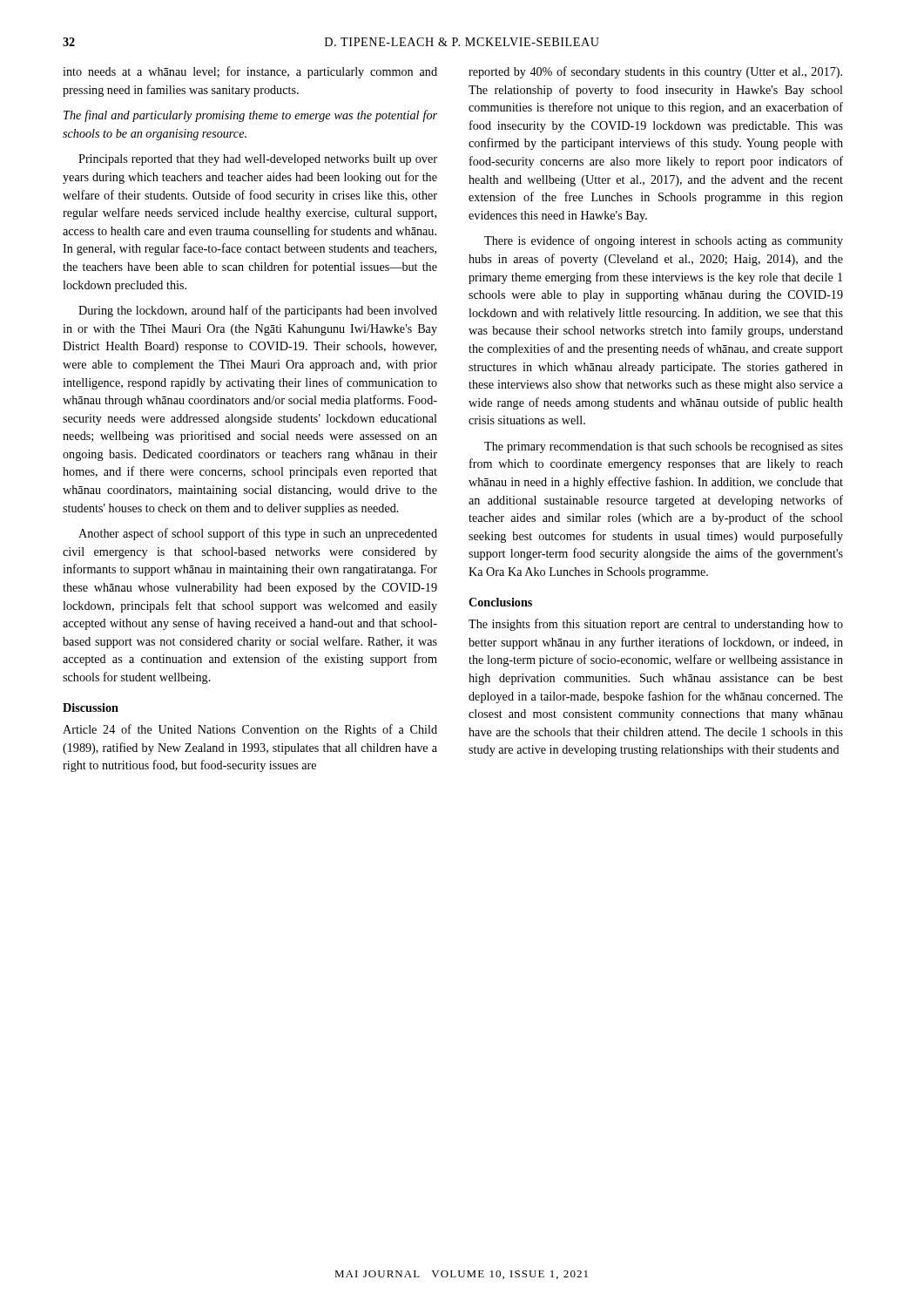
Task: Navigate to the element starting "During the lockdown, around half of the"
Action: coord(250,409)
